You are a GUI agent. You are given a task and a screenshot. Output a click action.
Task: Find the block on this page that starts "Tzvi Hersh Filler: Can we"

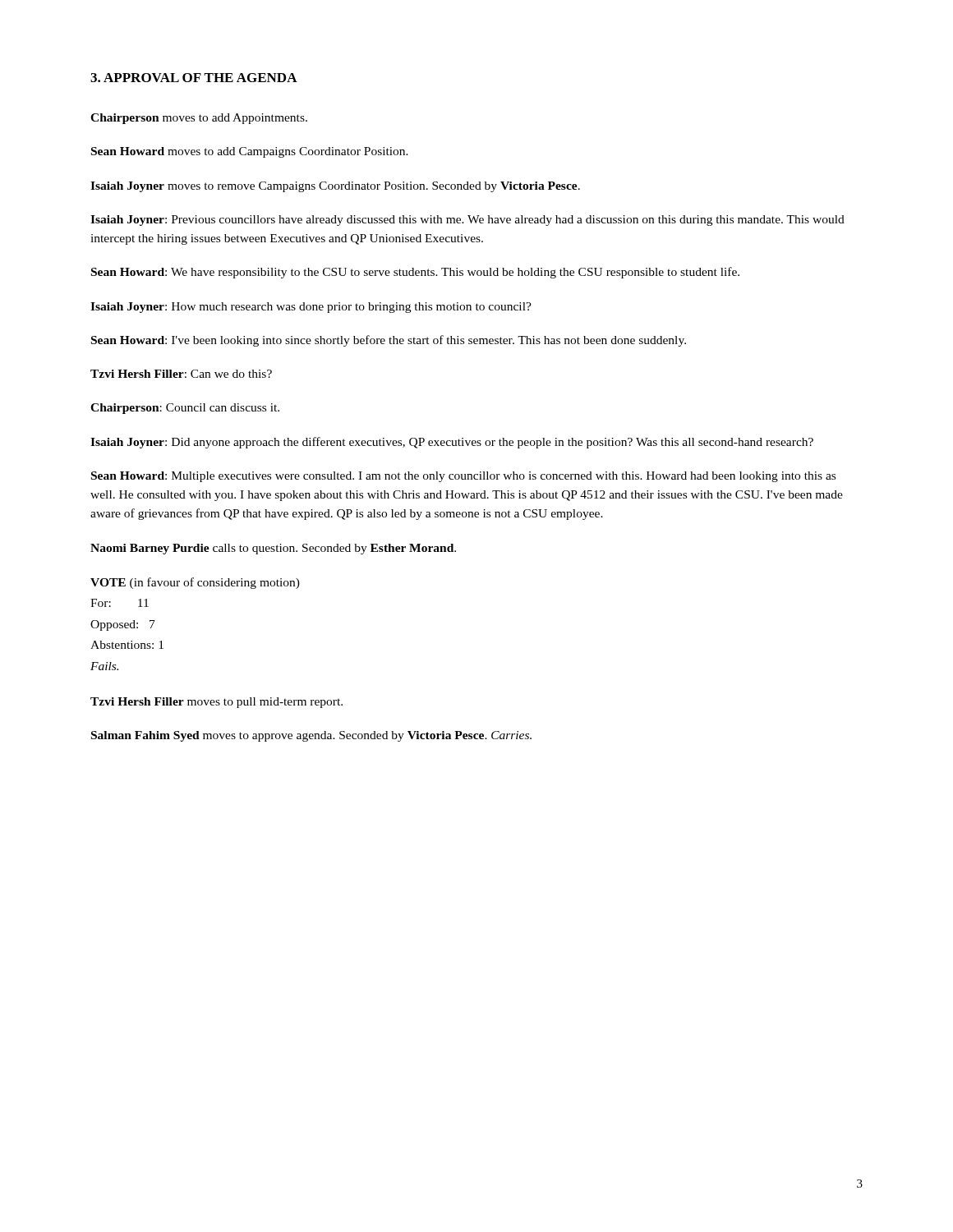[181, 373]
